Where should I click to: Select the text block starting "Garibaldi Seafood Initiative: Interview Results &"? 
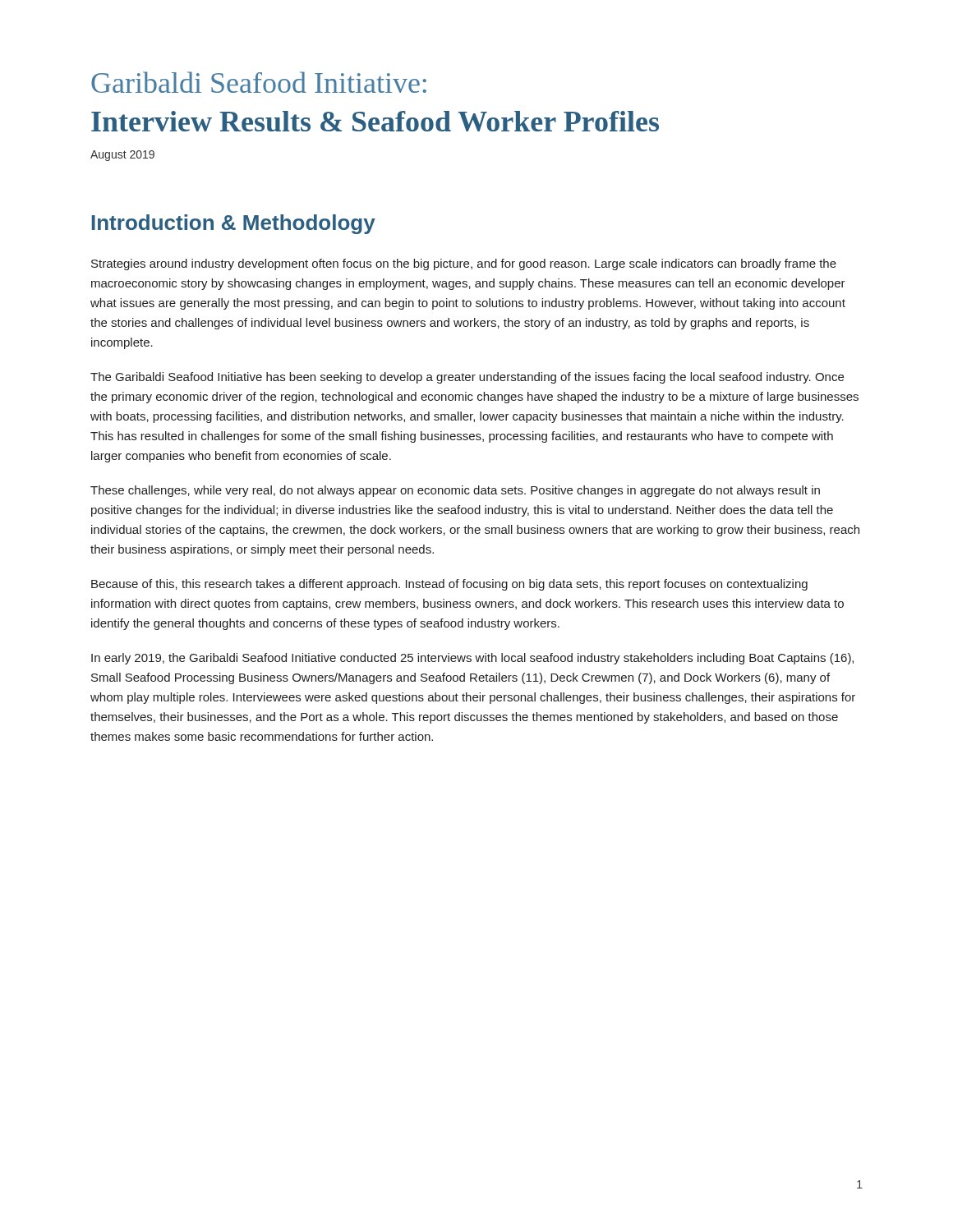[x=476, y=103]
